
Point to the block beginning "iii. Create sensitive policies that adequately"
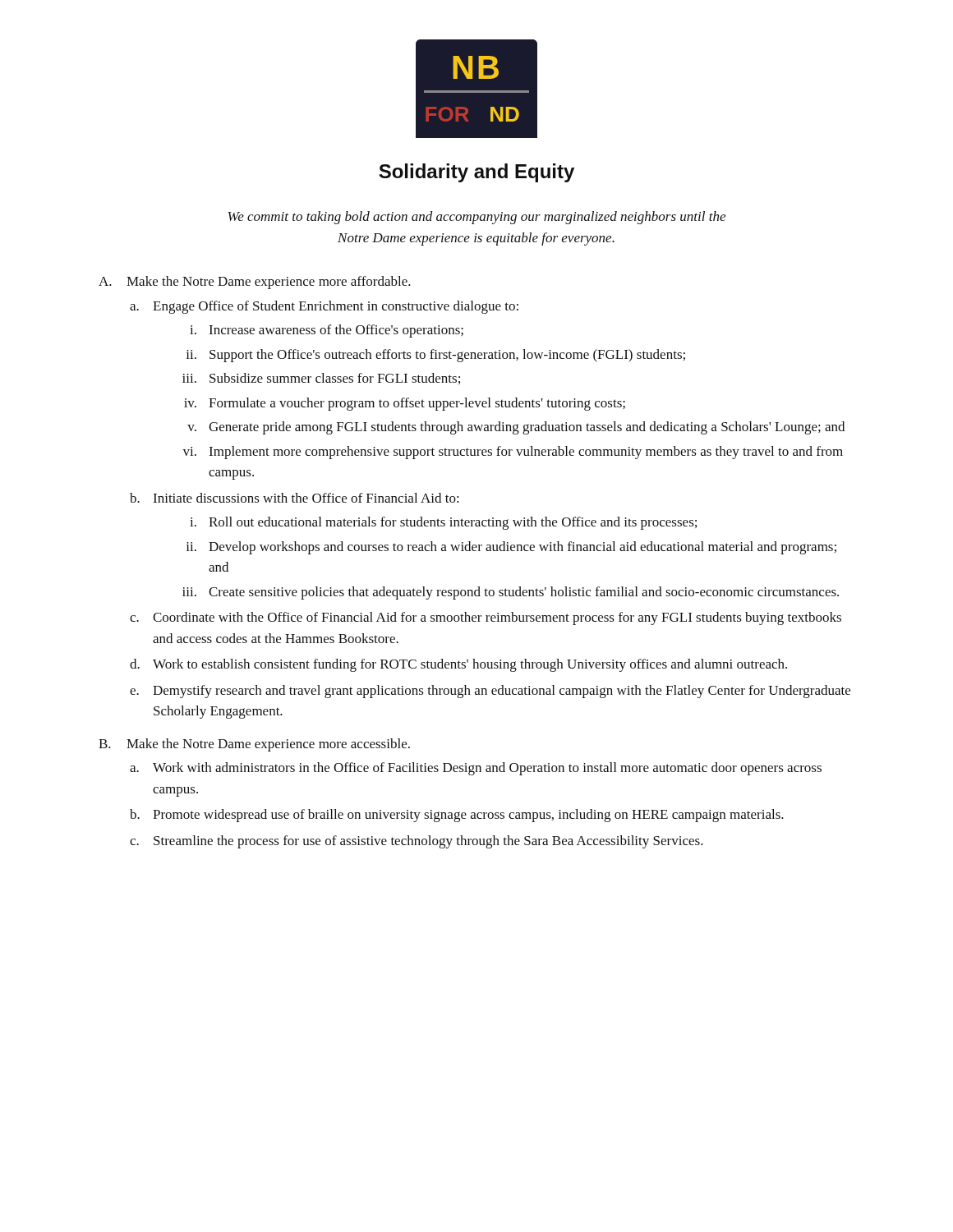(x=505, y=592)
